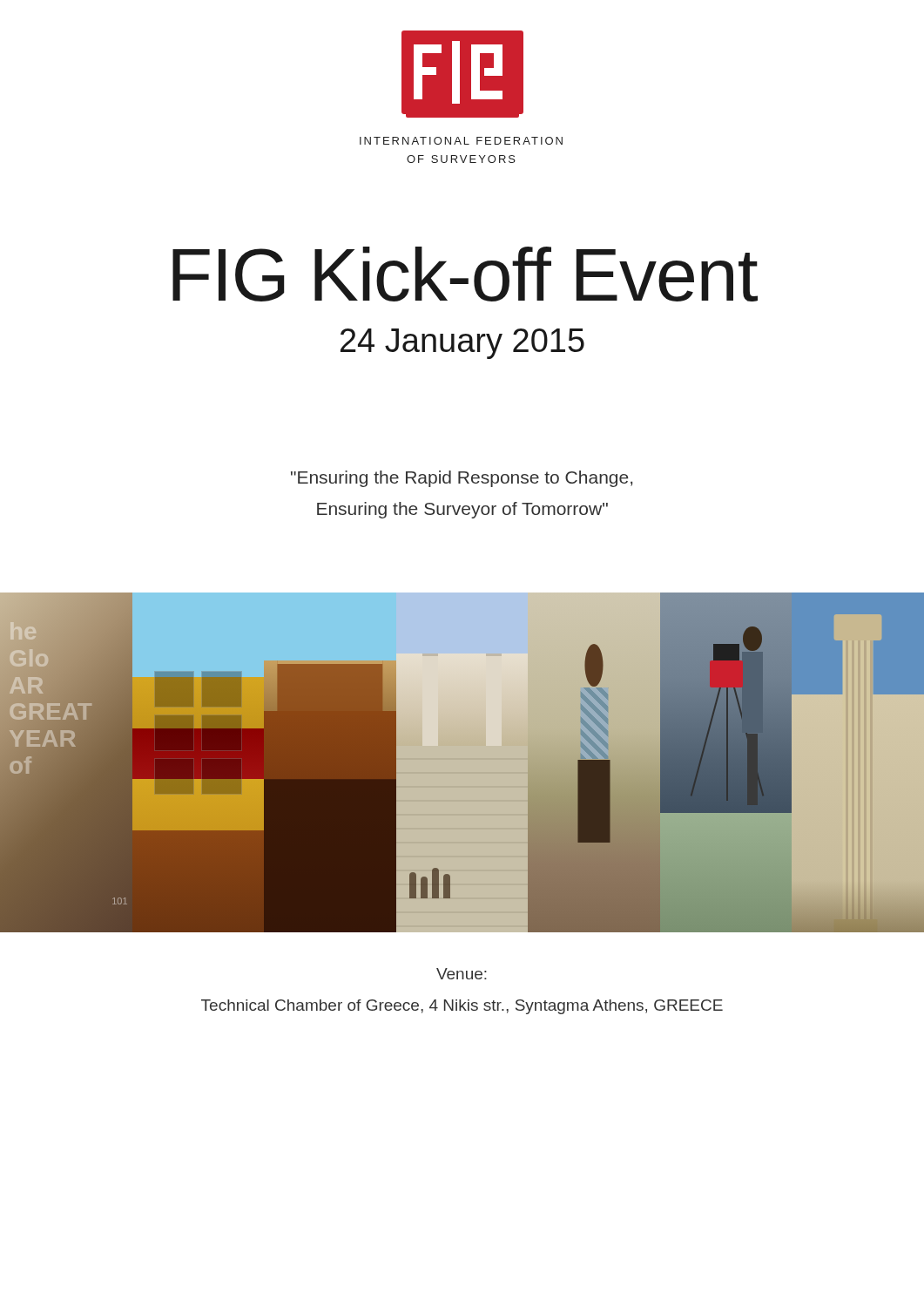Click on the region starting "FIG Kick-off Event 24 January 2015"

click(462, 298)
